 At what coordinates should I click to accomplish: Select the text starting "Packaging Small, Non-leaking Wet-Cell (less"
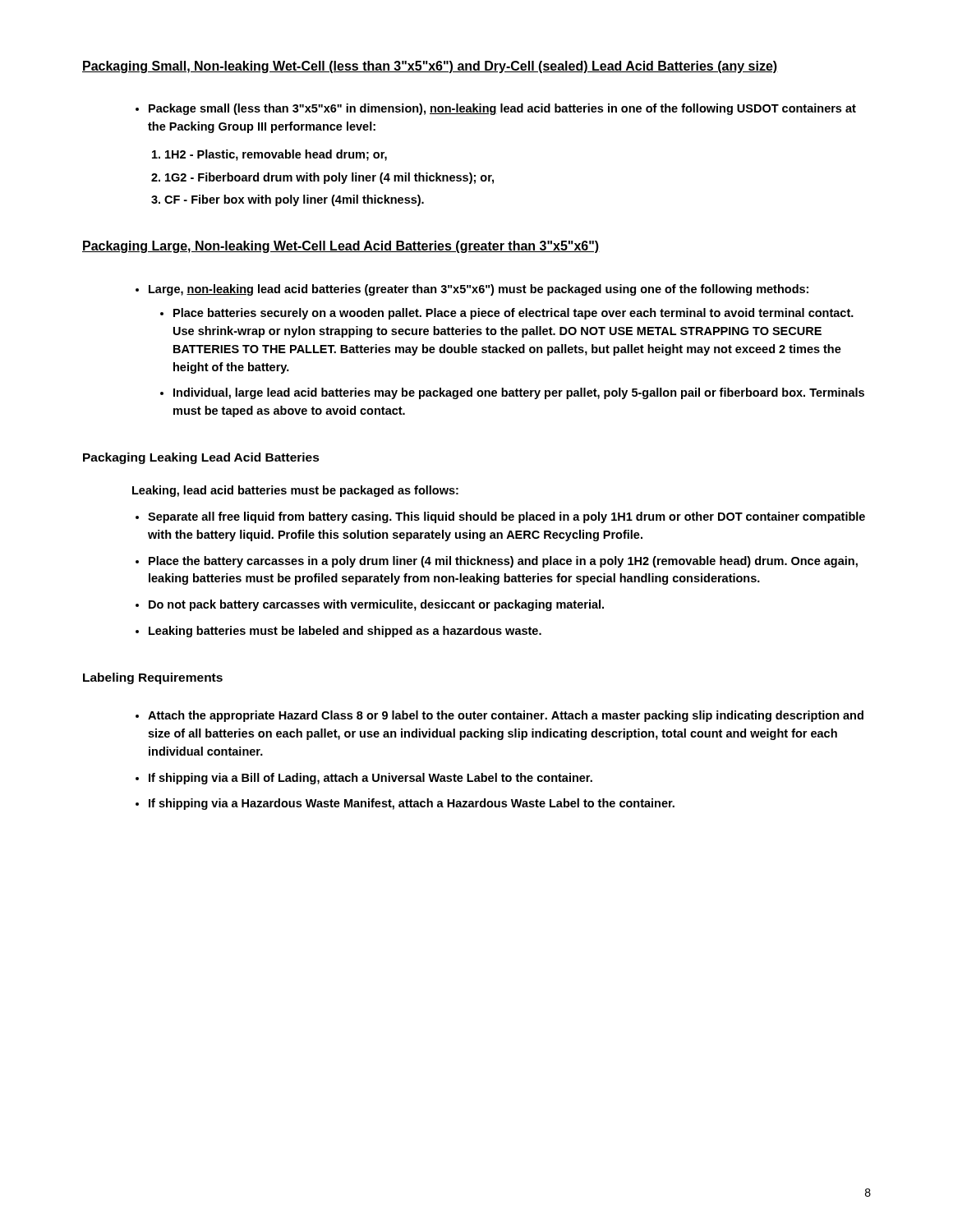(x=430, y=66)
